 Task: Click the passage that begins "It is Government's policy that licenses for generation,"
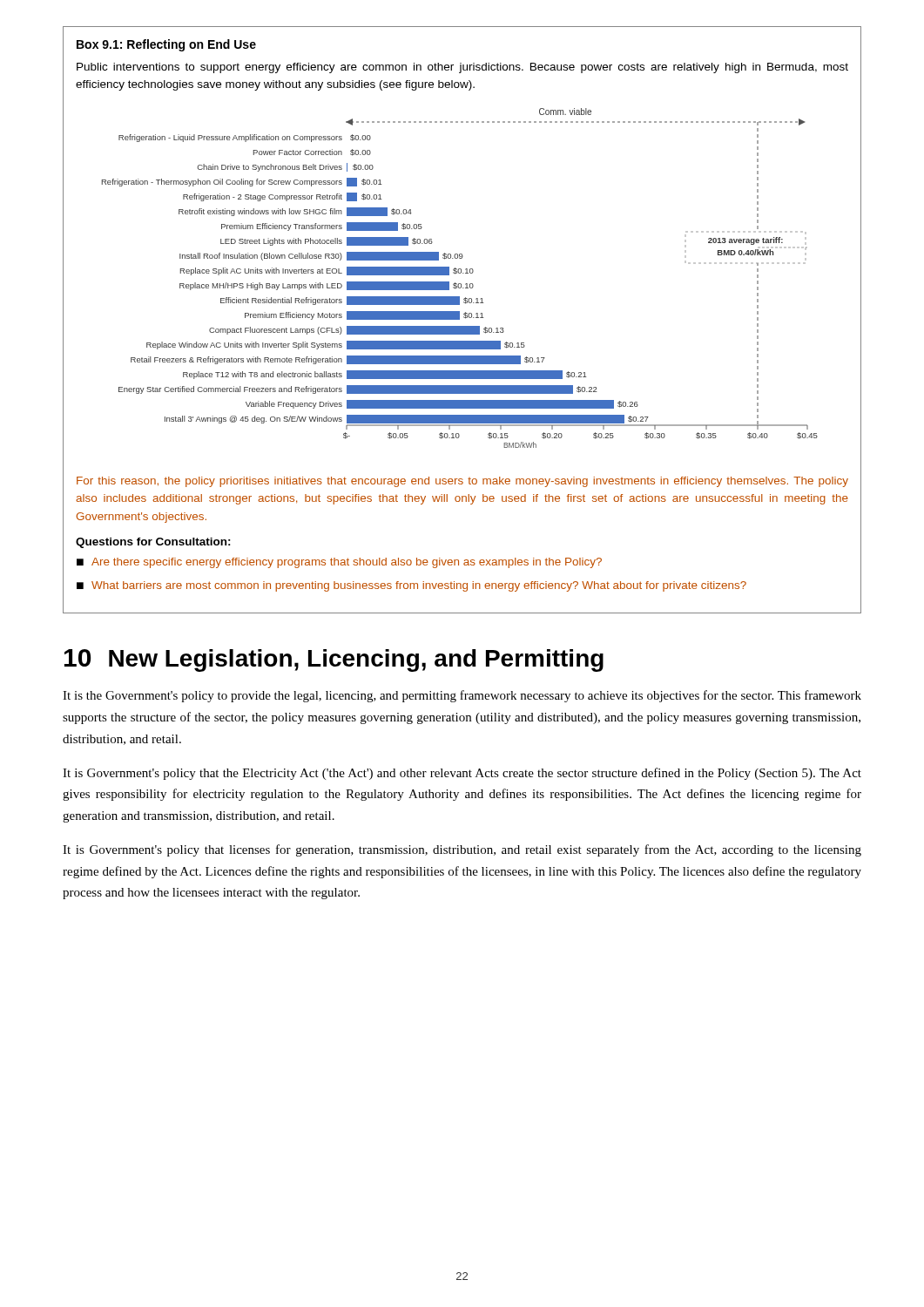(x=462, y=871)
